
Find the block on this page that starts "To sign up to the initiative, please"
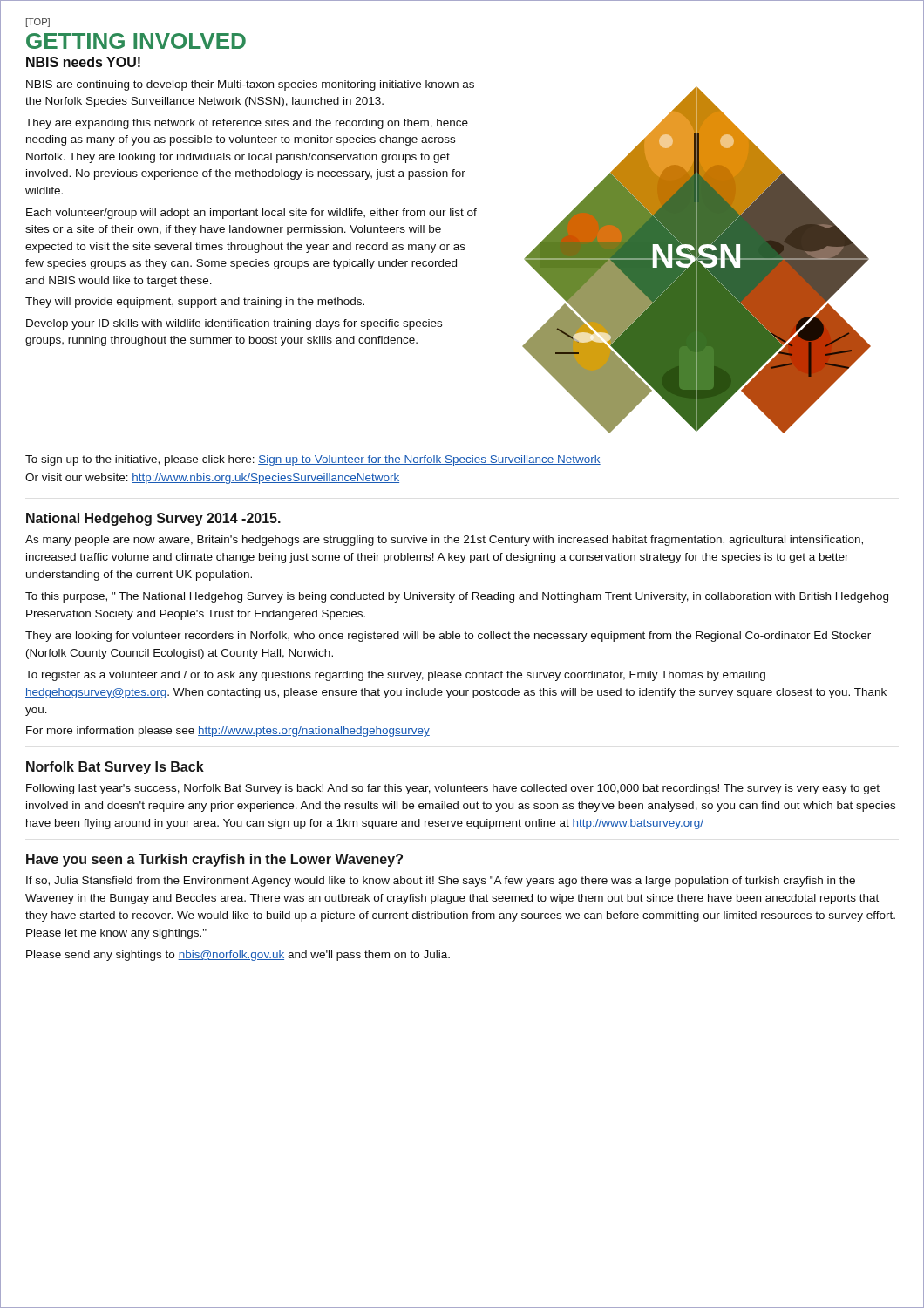[313, 468]
